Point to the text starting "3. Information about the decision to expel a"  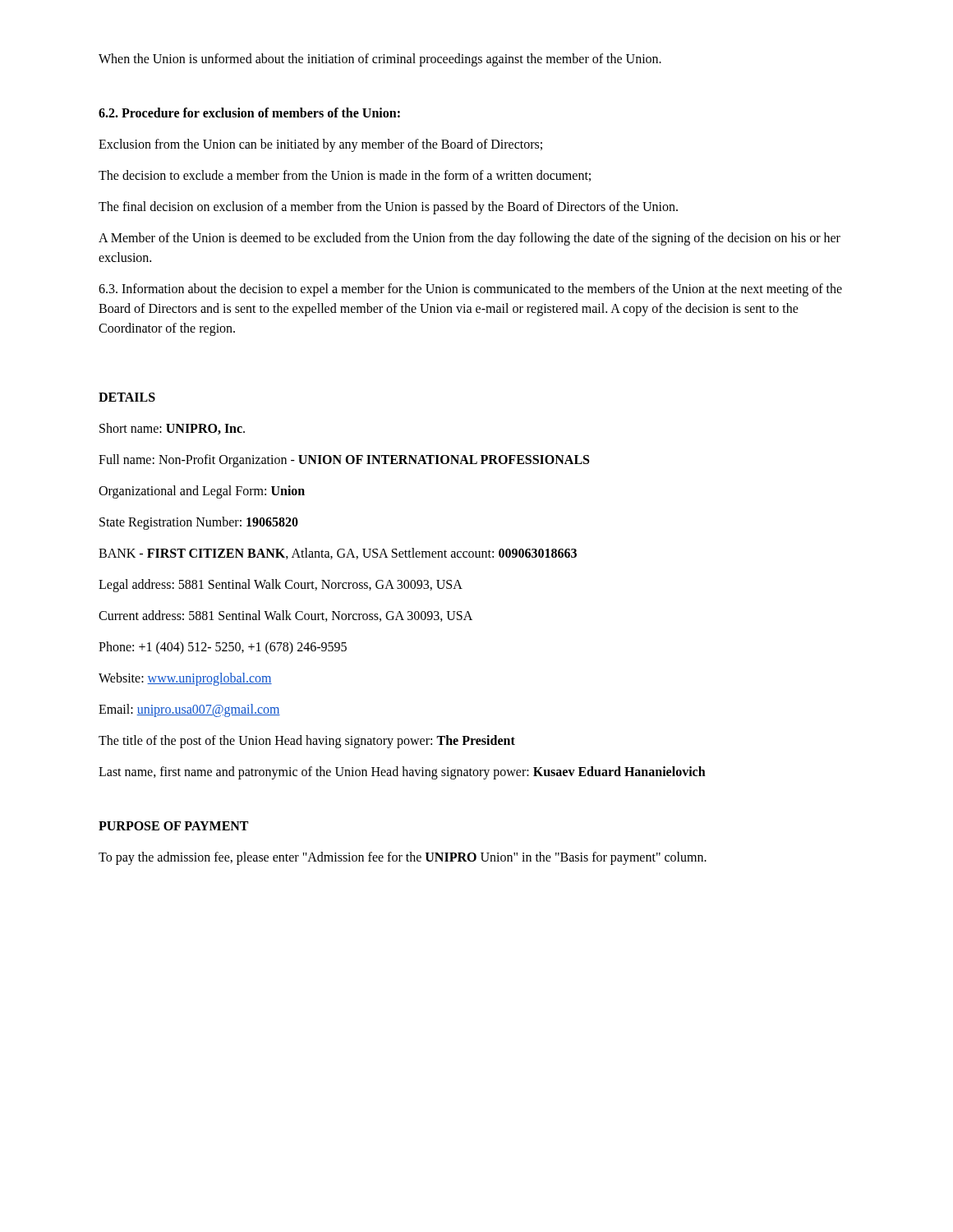tap(470, 308)
